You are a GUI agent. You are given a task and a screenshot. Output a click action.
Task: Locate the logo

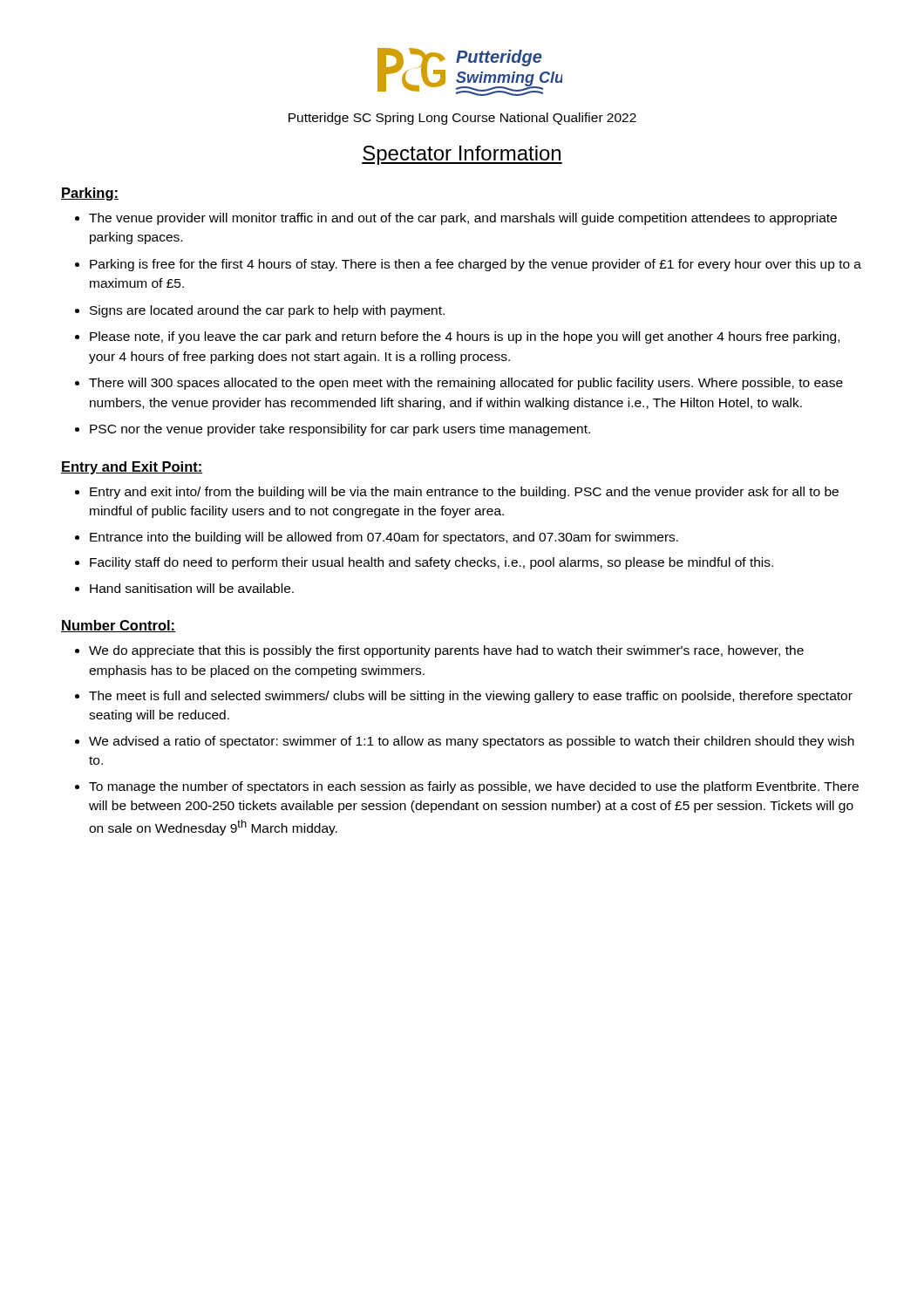click(x=462, y=70)
